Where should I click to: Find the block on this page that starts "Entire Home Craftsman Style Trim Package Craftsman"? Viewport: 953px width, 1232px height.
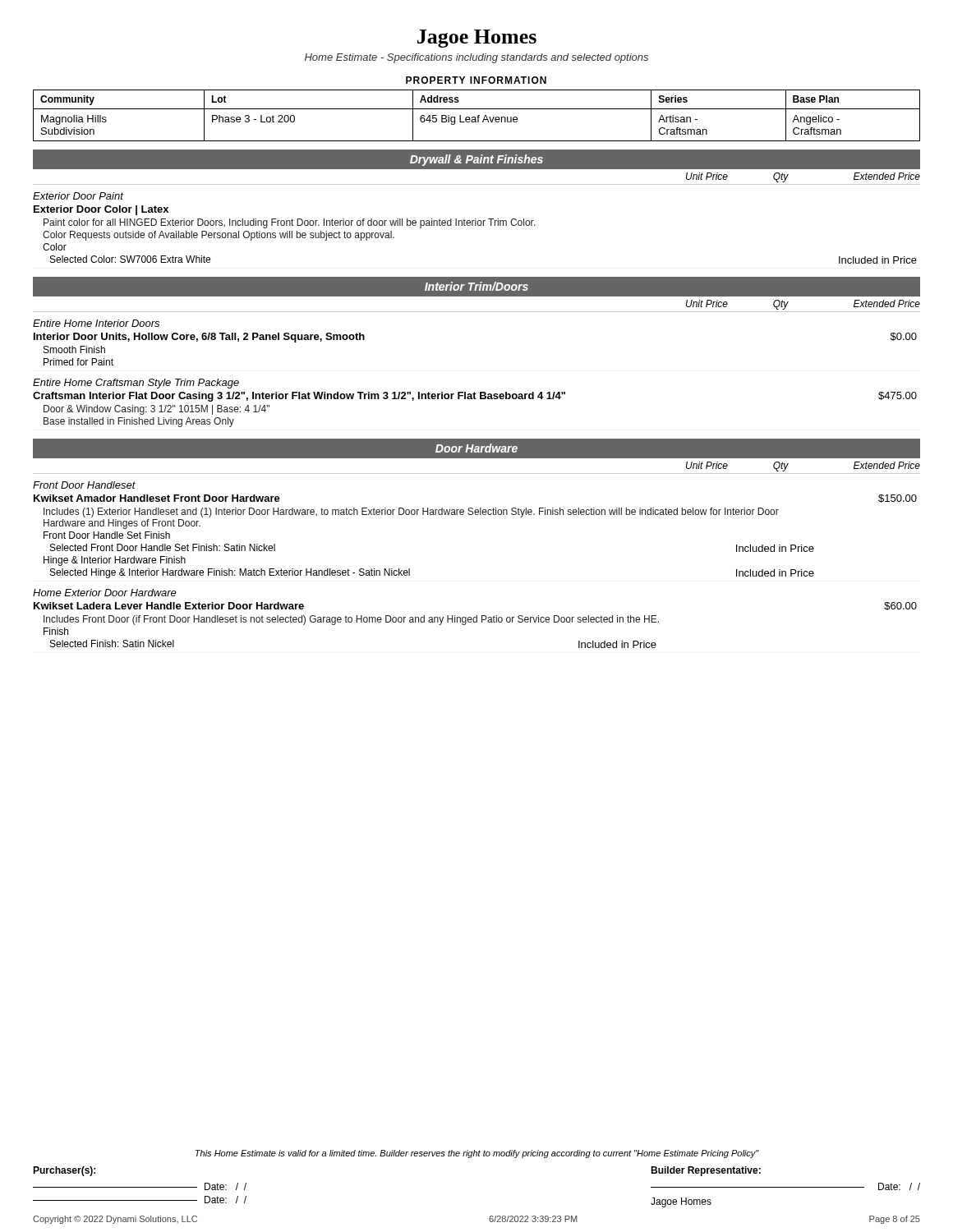[x=476, y=402]
